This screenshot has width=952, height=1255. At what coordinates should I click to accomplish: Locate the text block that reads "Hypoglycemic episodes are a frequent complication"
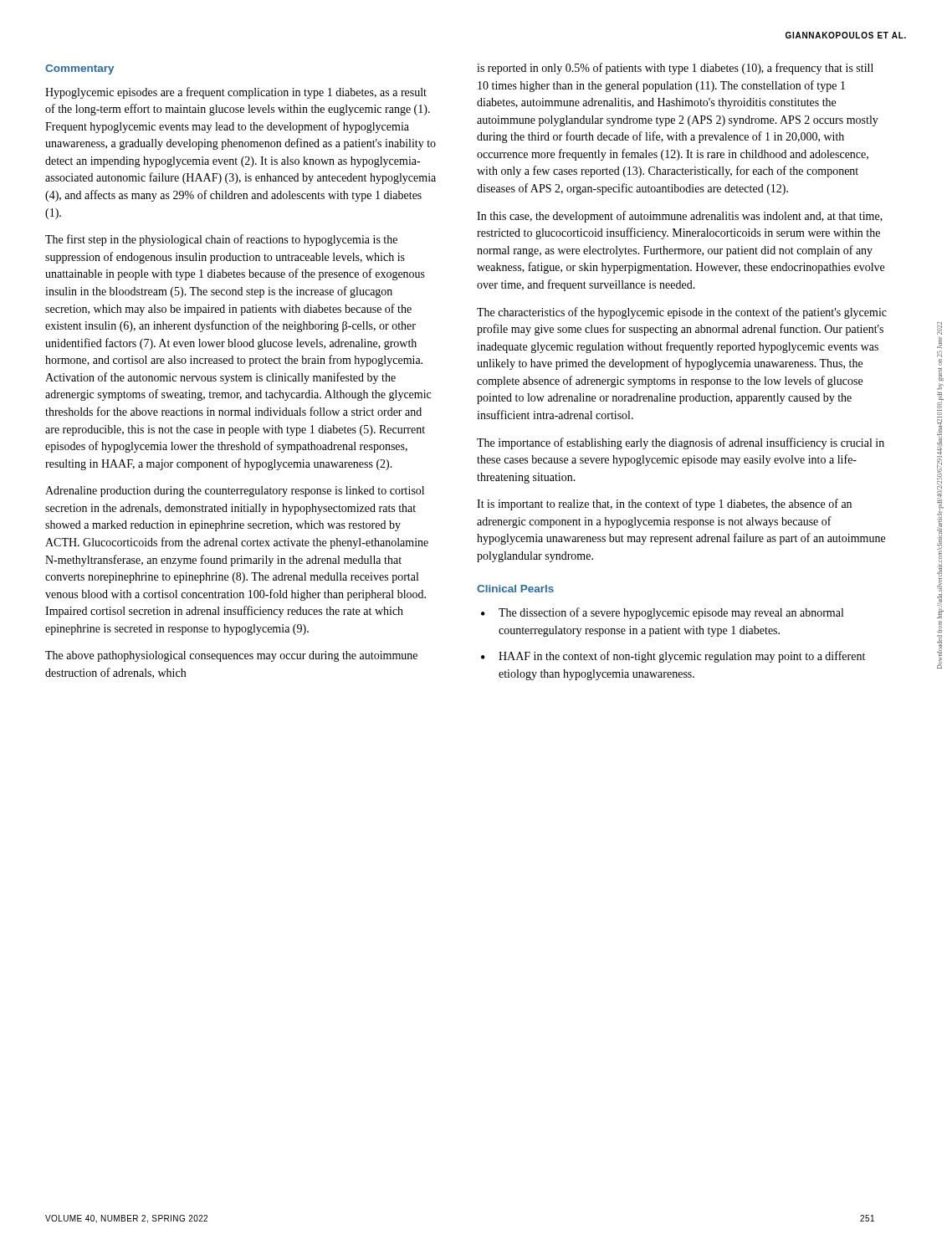pos(241,152)
